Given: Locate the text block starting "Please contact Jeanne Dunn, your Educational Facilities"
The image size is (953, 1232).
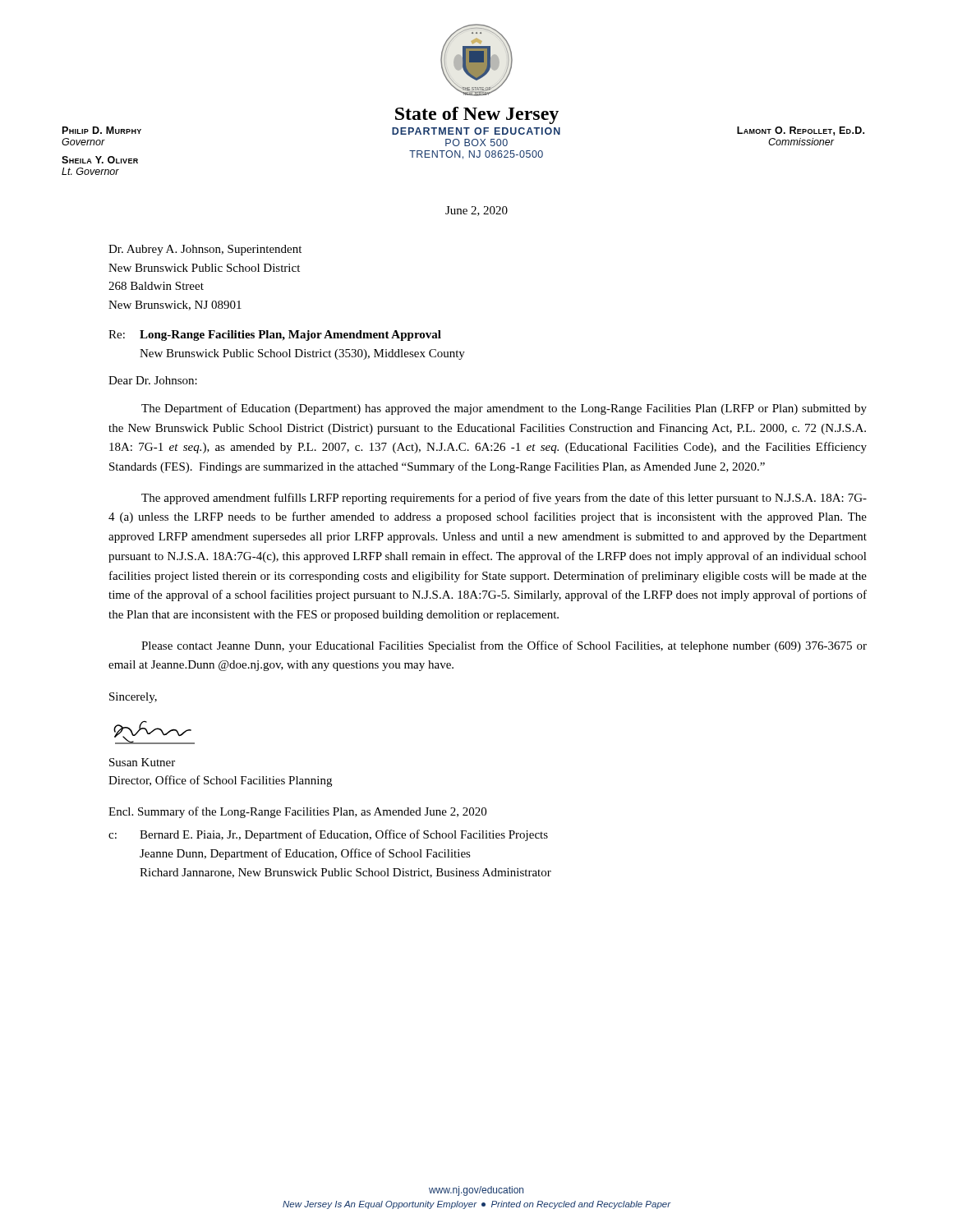Looking at the screenshot, I should tap(488, 655).
